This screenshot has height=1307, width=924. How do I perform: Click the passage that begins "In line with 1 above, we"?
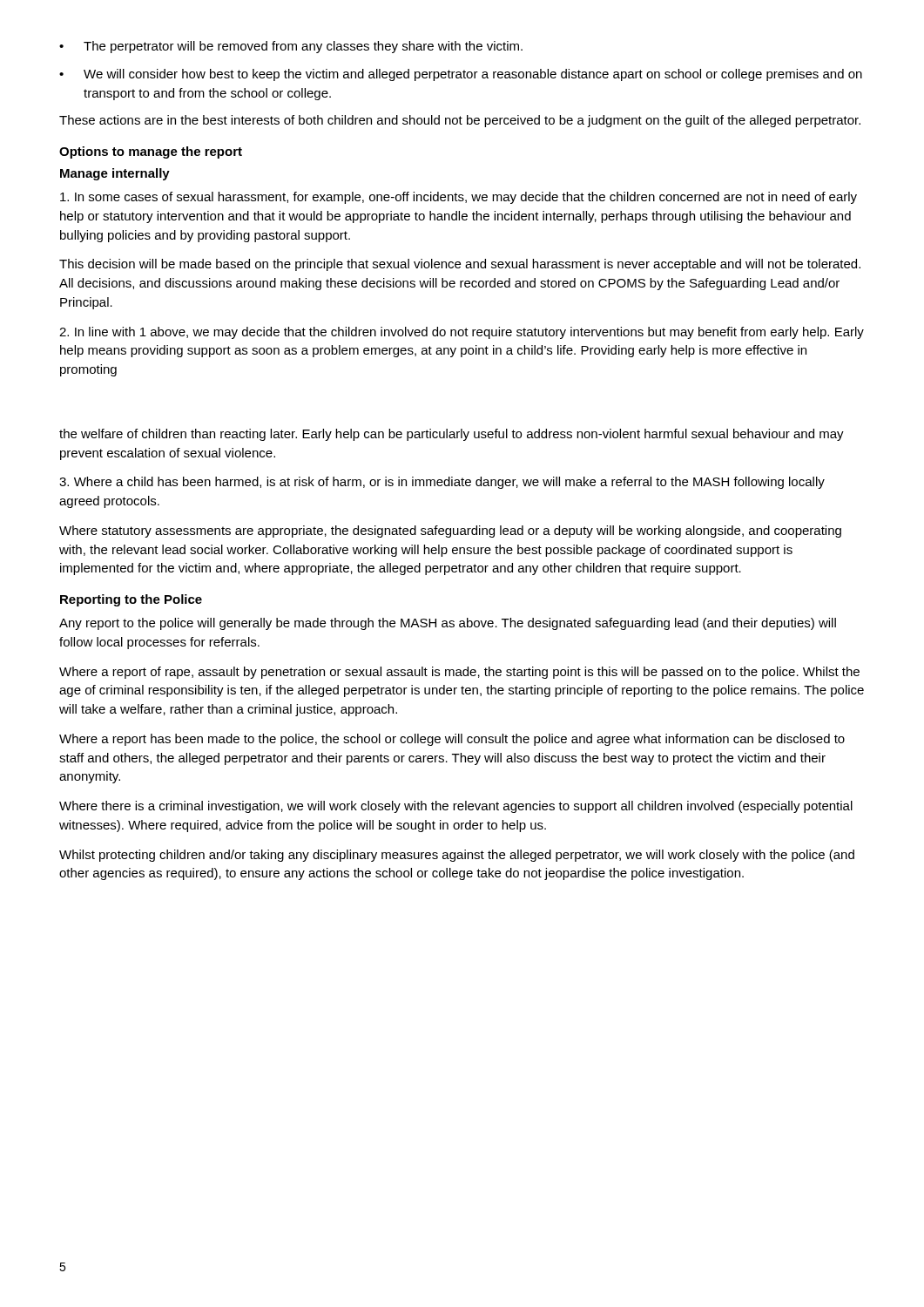pos(461,350)
